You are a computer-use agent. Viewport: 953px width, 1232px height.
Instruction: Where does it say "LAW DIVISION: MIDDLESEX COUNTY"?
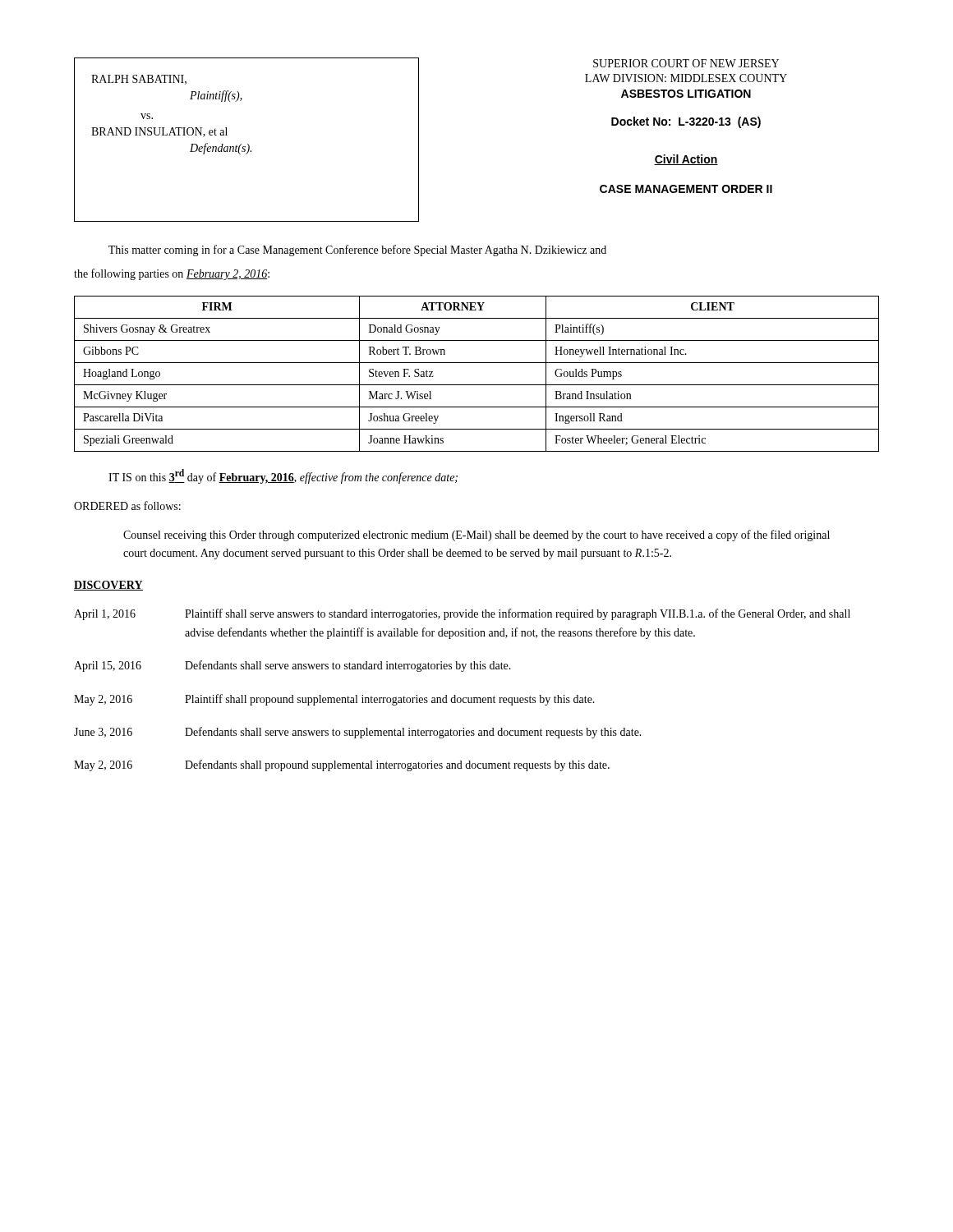pyautogui.click(x=686, y=78)
